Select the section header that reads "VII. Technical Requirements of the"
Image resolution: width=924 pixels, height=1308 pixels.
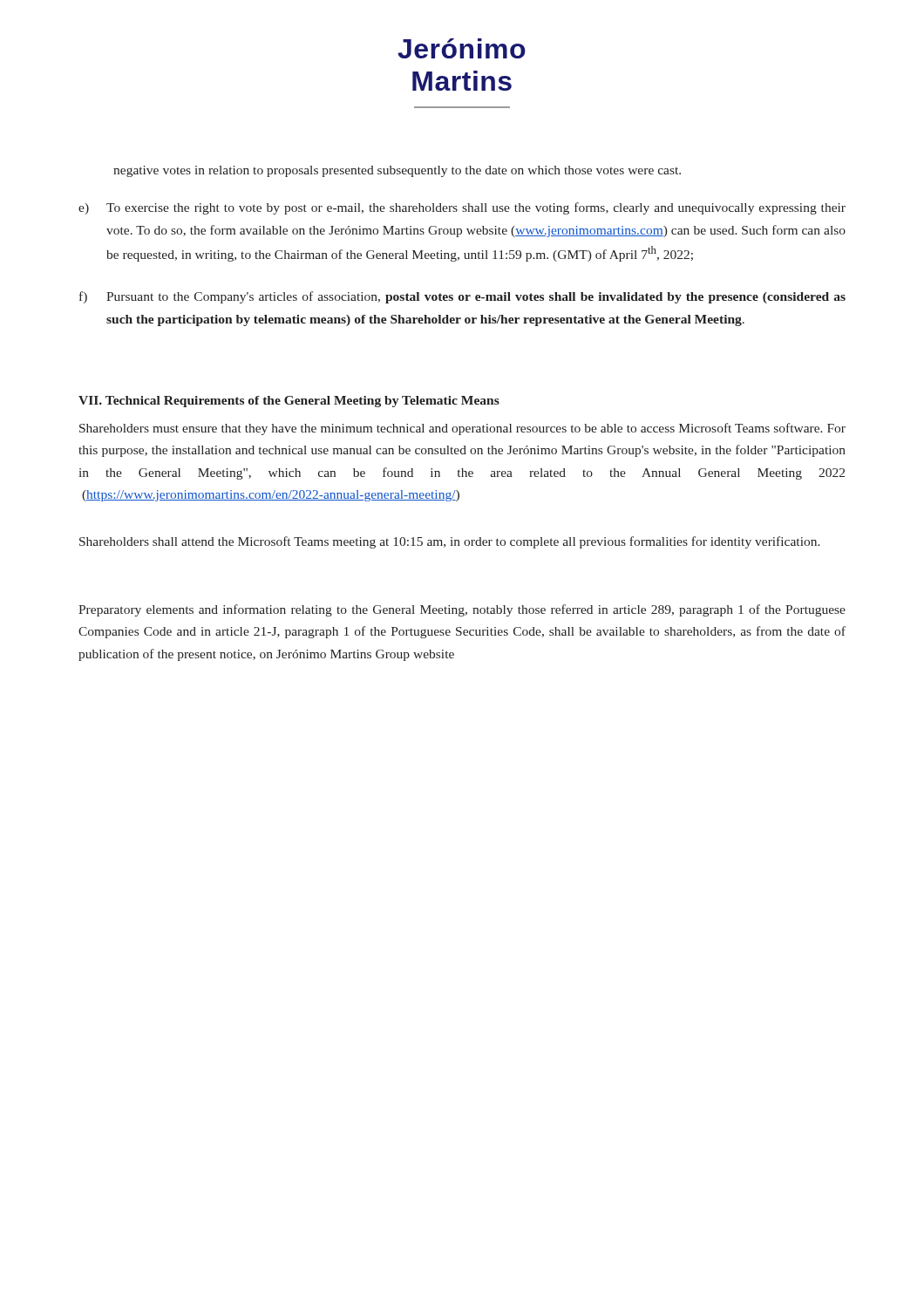289,400
